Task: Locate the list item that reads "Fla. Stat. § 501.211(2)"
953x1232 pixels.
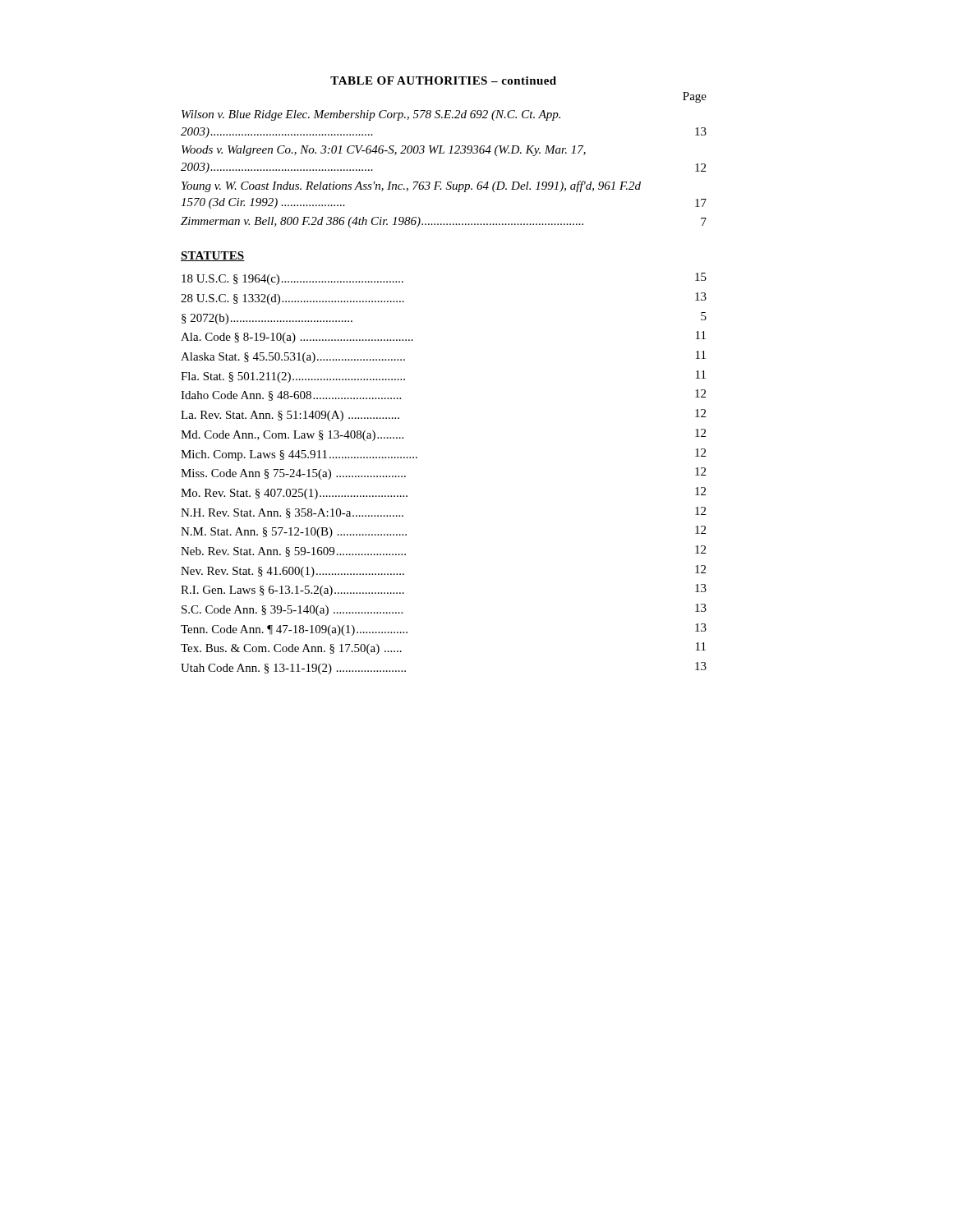Action: [240, 376]
